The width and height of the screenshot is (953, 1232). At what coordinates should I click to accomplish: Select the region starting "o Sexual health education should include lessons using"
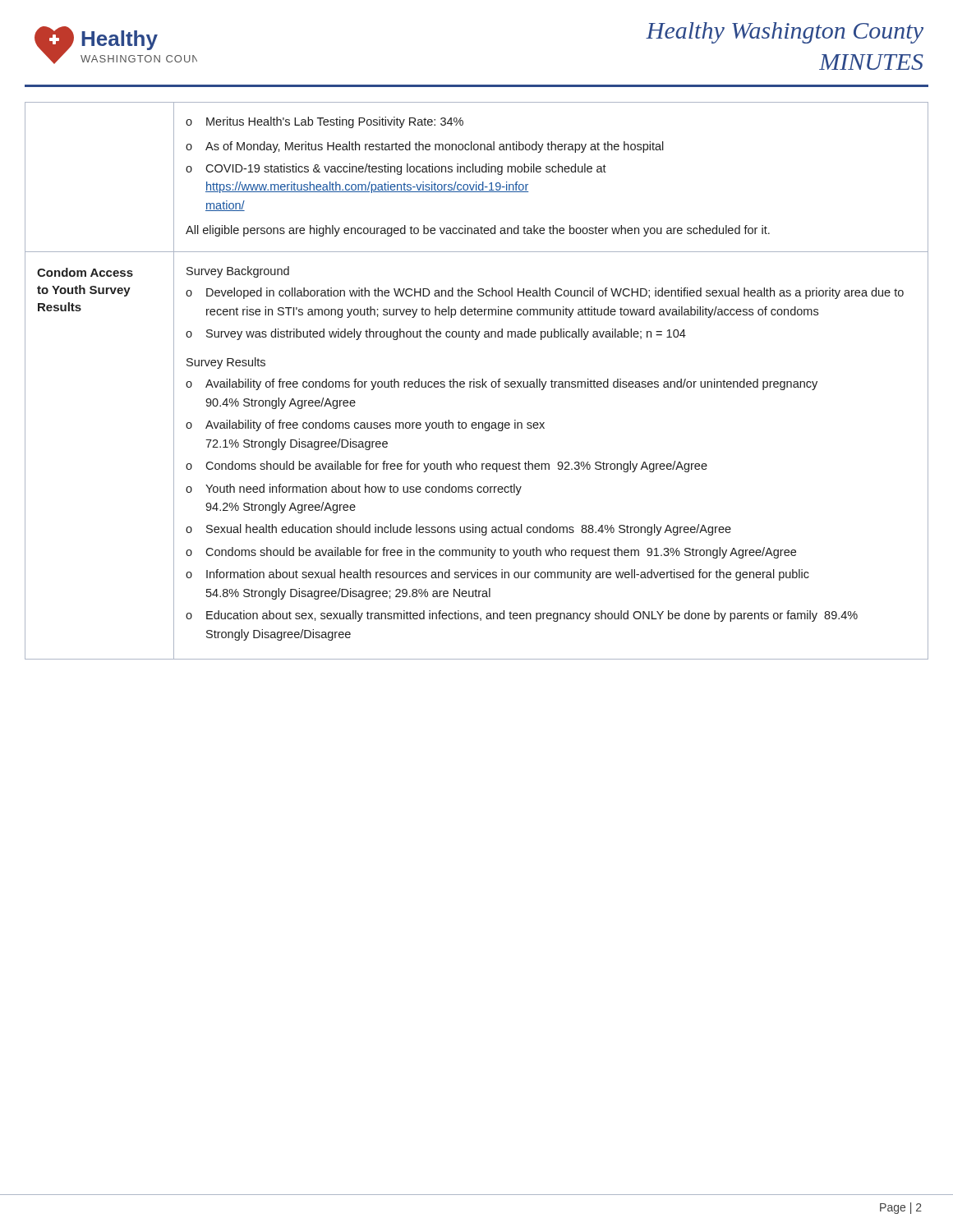(458, 530)
